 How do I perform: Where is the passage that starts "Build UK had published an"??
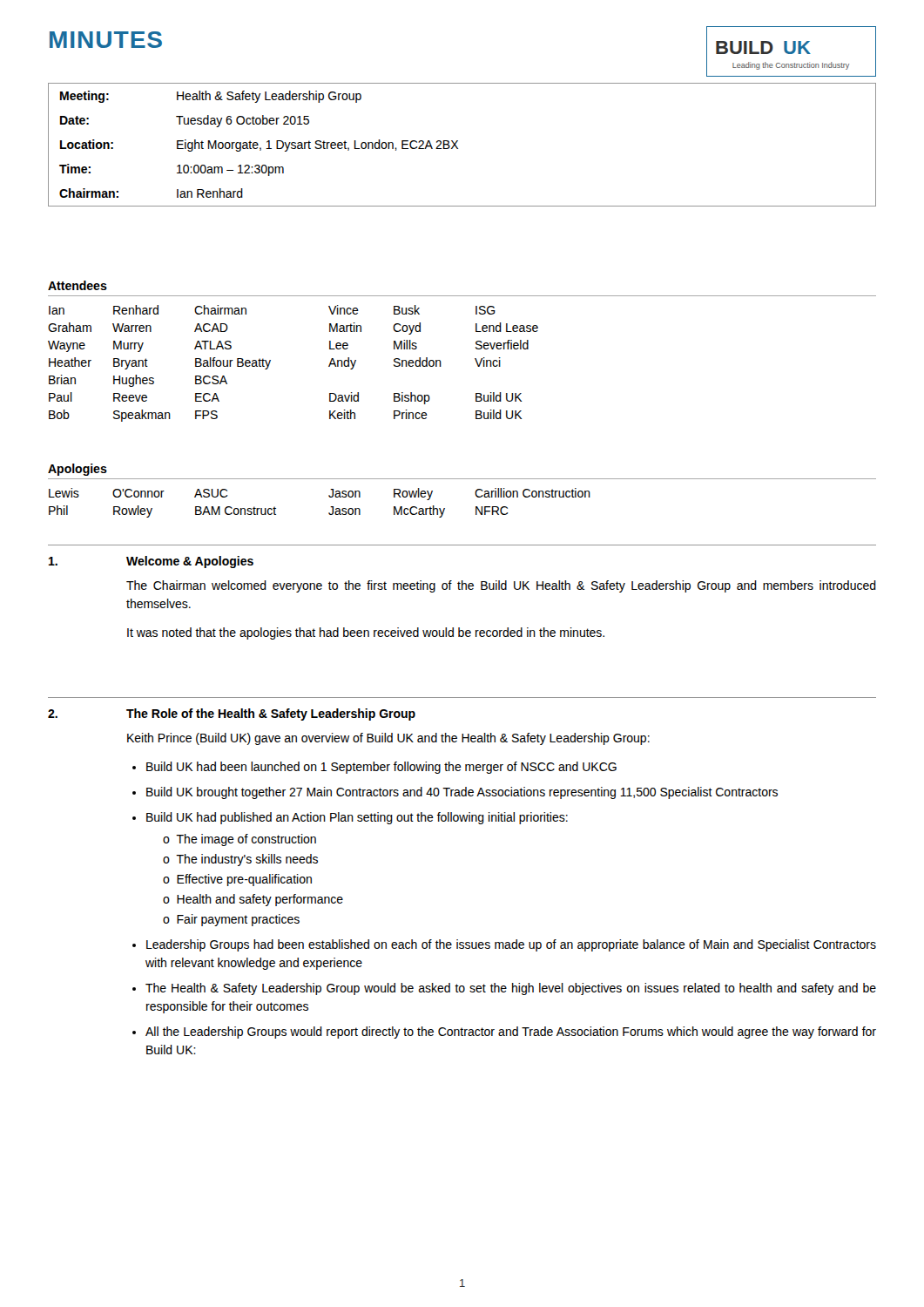[357, 818]
